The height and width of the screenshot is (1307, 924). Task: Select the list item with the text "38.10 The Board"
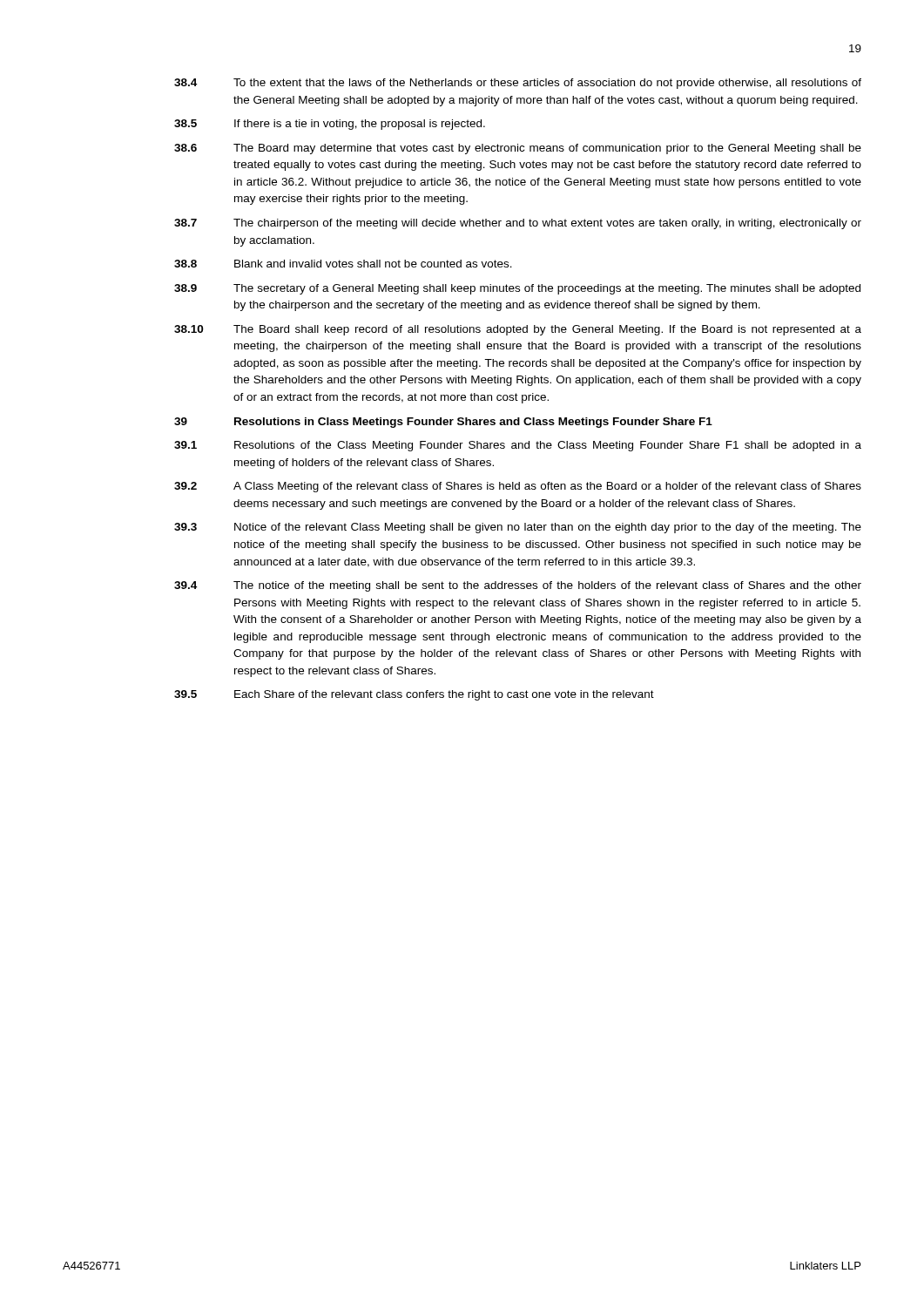pos(518,363)
